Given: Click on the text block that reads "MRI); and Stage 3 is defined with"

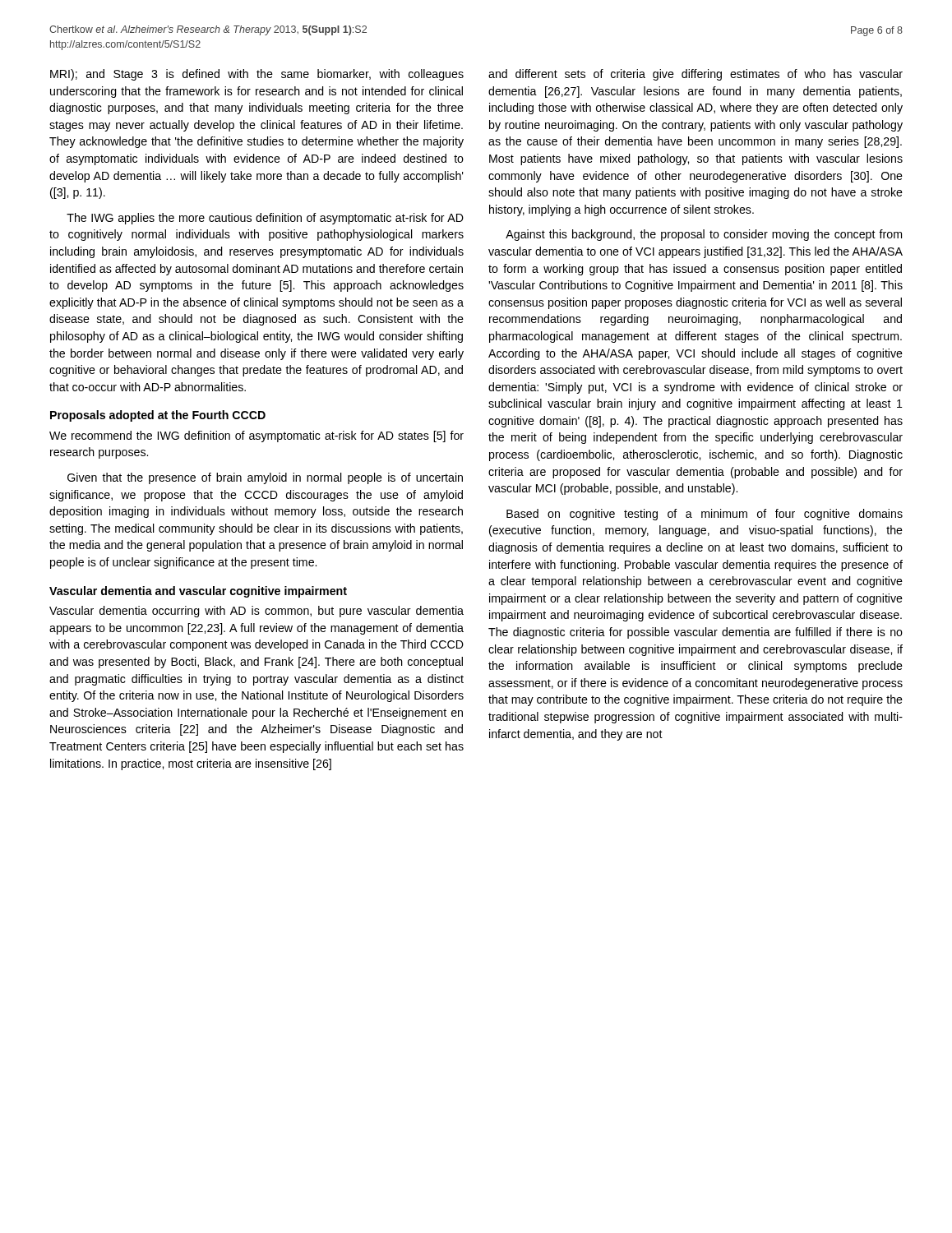Looking at the screenshot, I should point(256,133).
